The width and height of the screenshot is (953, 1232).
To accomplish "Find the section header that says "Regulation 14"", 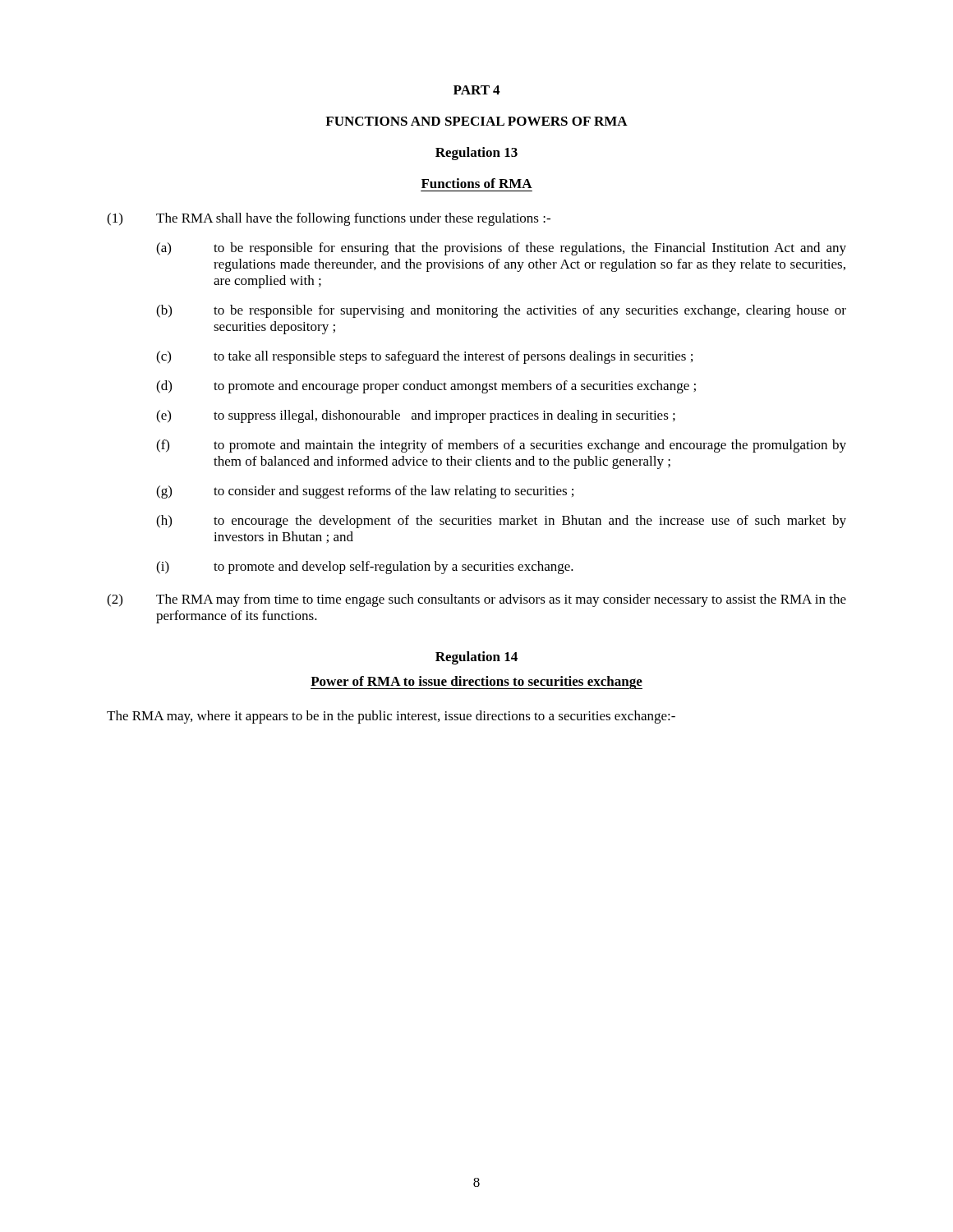I will pos(476,657).
